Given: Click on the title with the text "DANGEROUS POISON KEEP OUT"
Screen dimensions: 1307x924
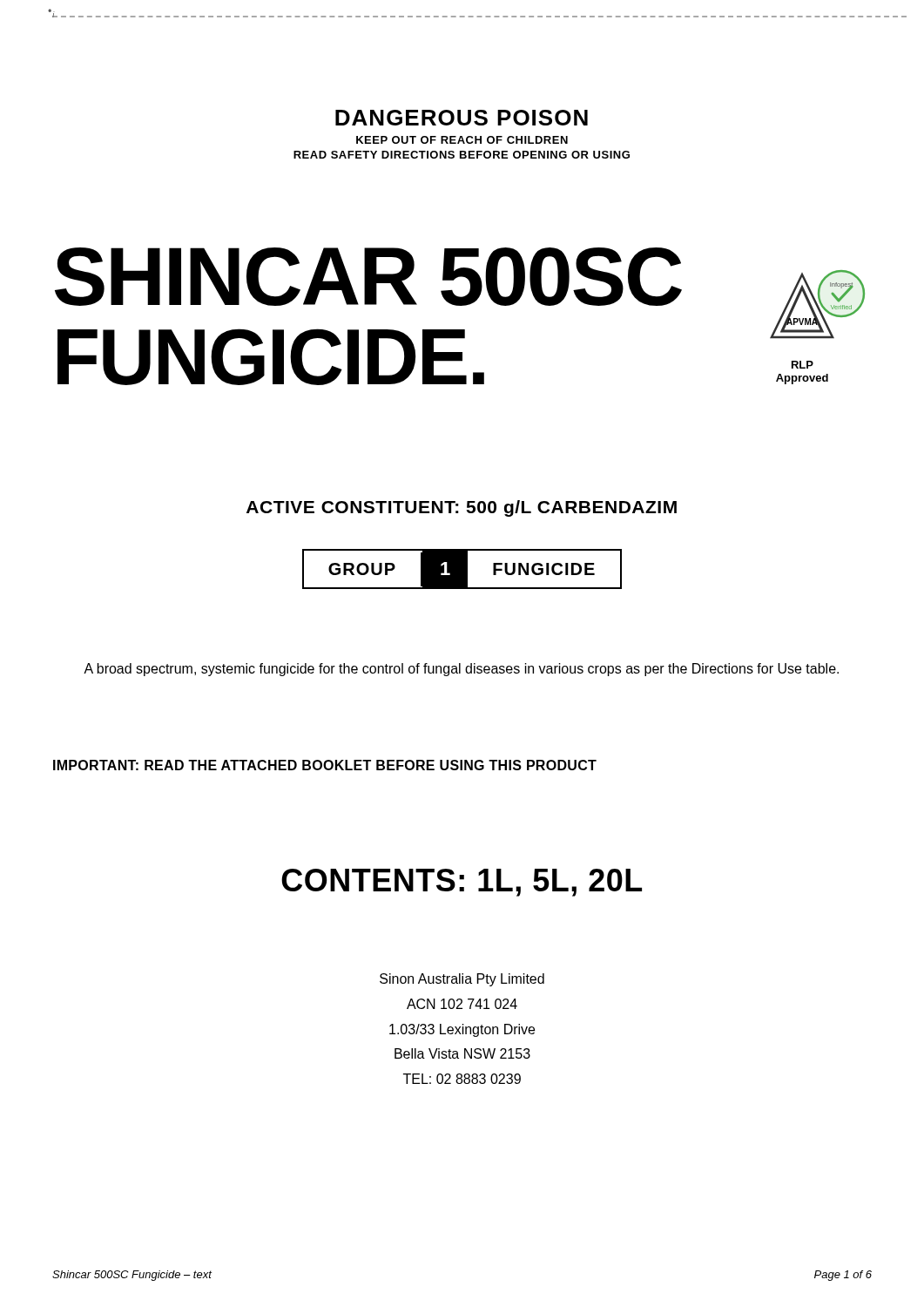Looking at the screenshot, I should point(462,133).
